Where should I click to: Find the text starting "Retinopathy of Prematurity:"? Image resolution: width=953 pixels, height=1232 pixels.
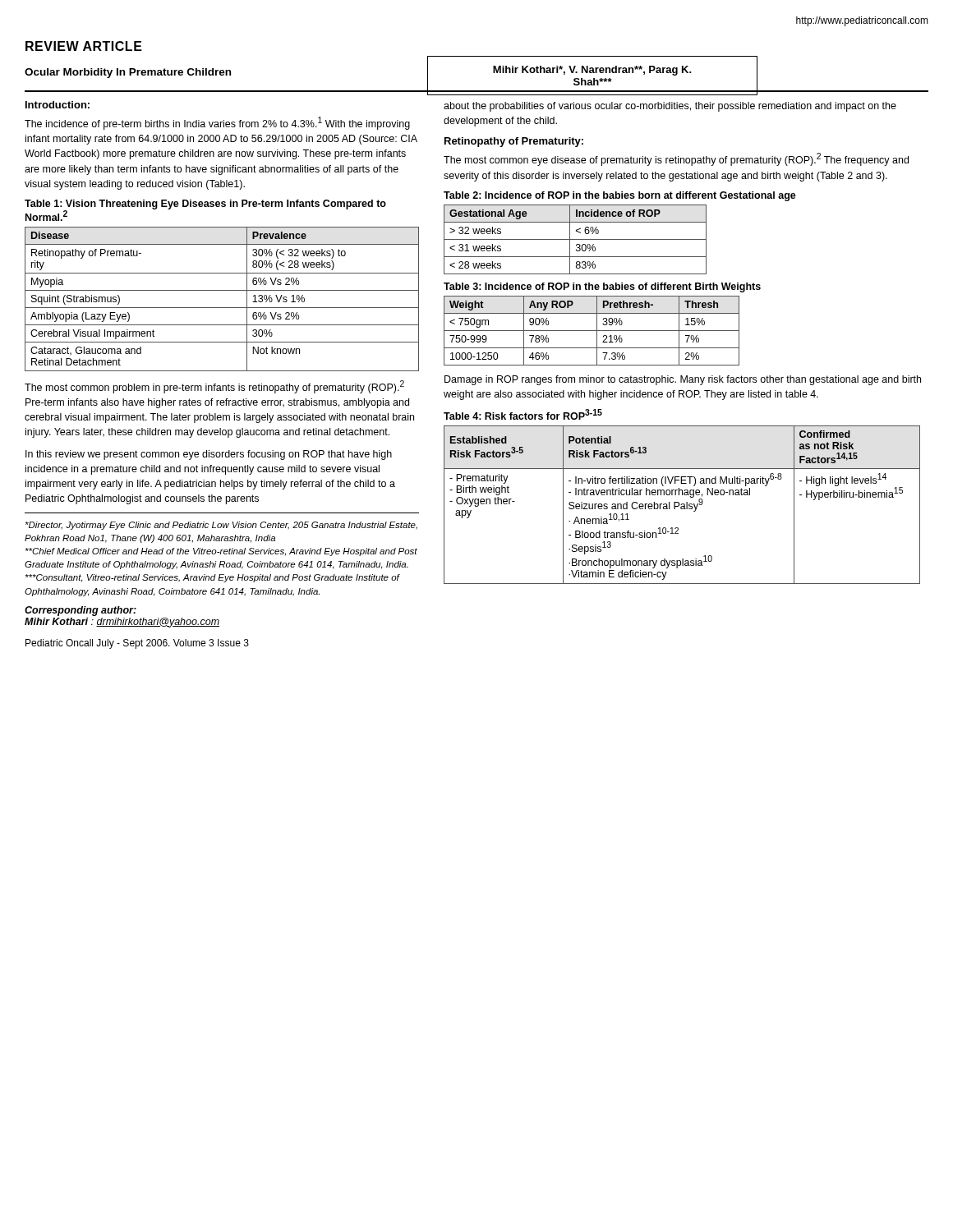tap(514, 141)
